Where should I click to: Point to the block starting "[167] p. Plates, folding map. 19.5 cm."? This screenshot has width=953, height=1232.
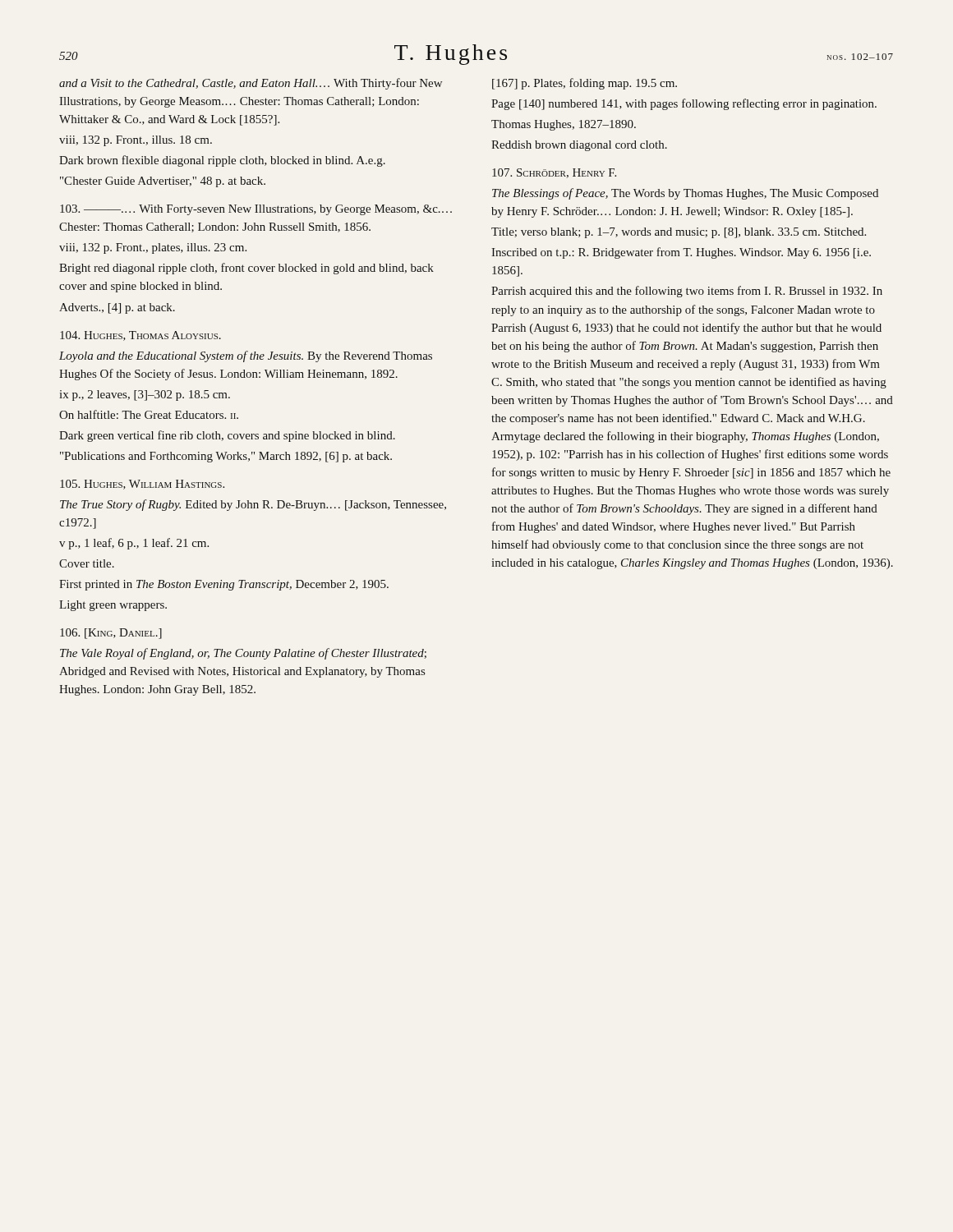click(693, 114)
